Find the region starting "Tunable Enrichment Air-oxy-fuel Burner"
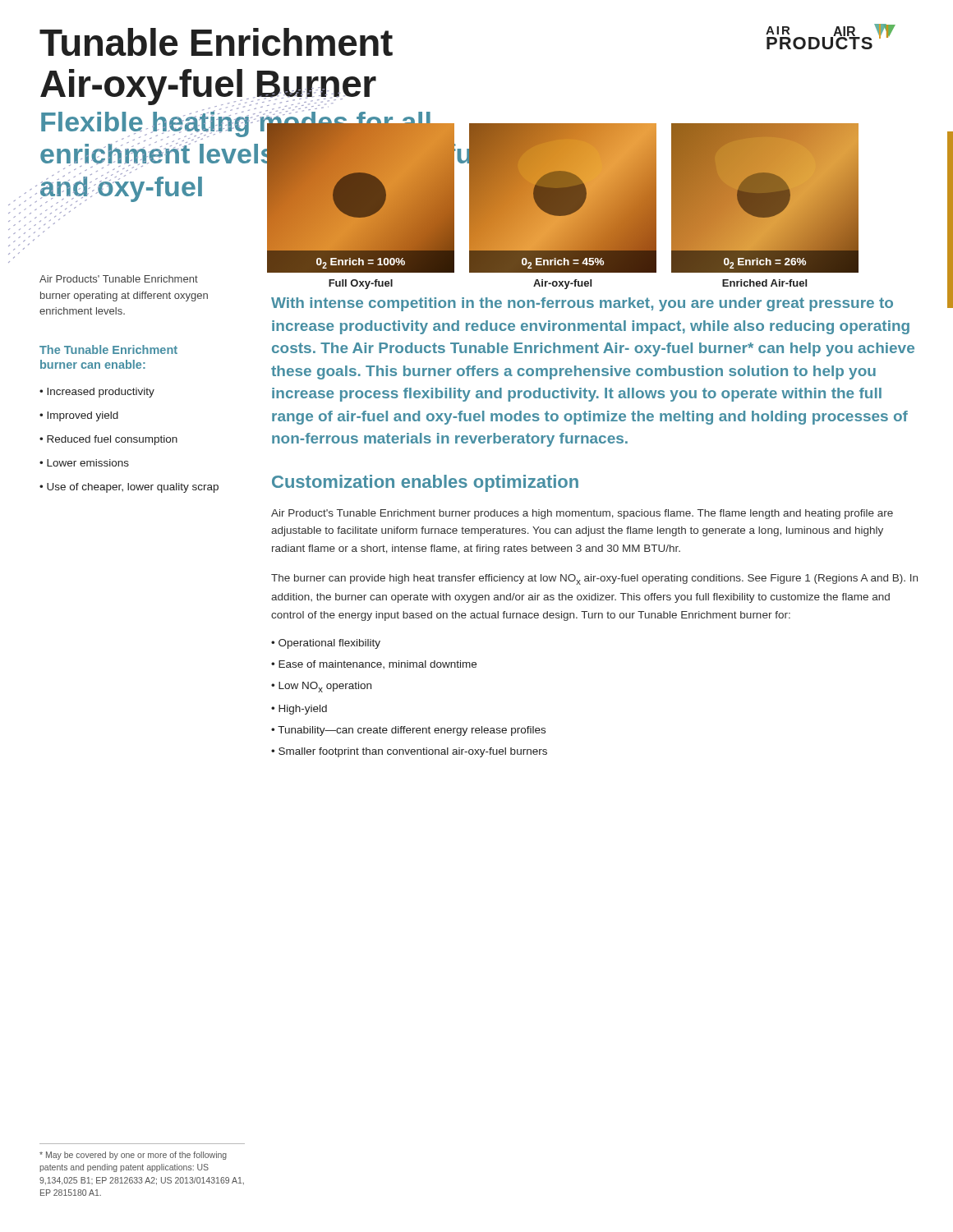The height and width of the screenshot is (1232, 953). click(302, 113)
